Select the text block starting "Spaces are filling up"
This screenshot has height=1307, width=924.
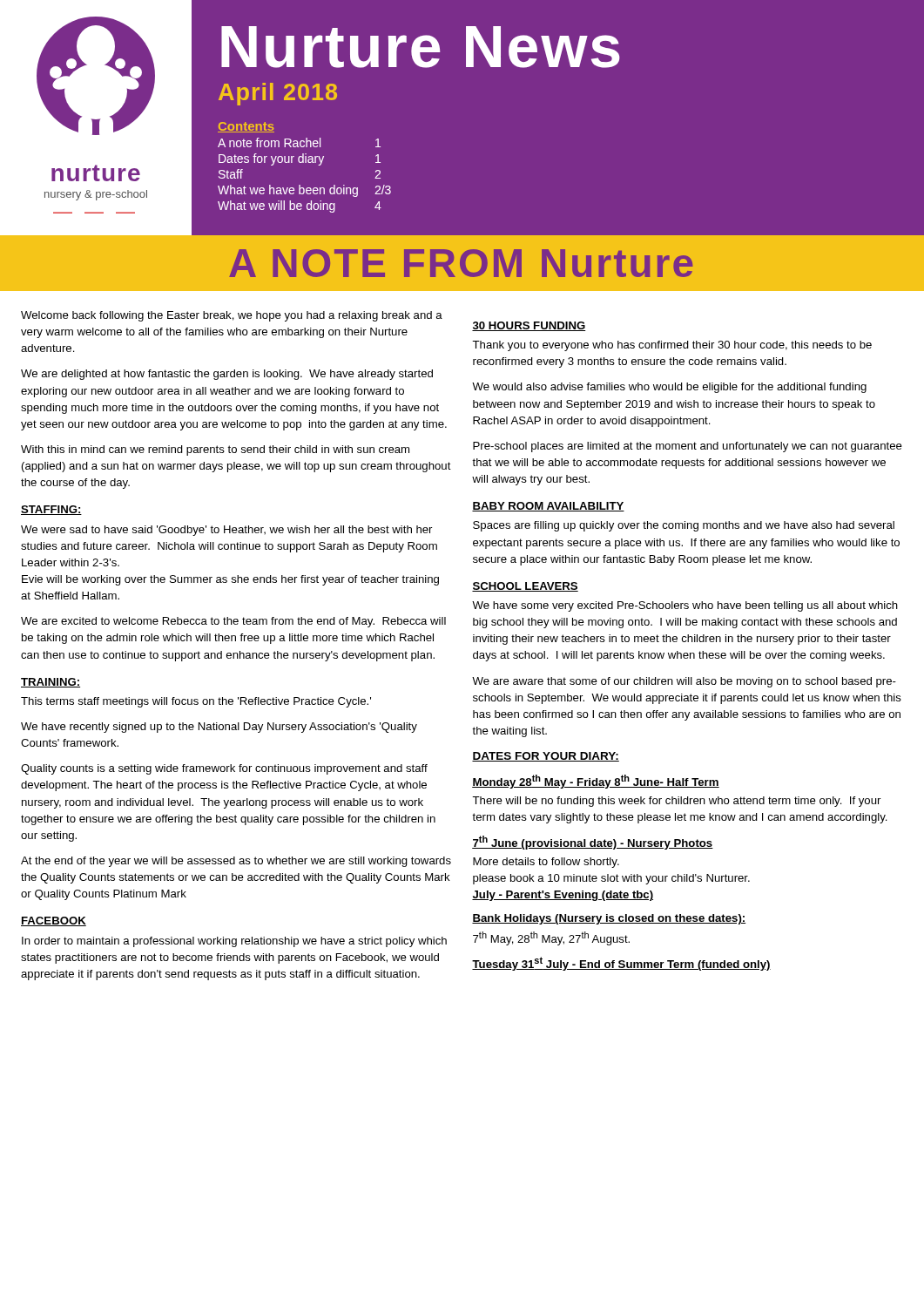point(686,542)
